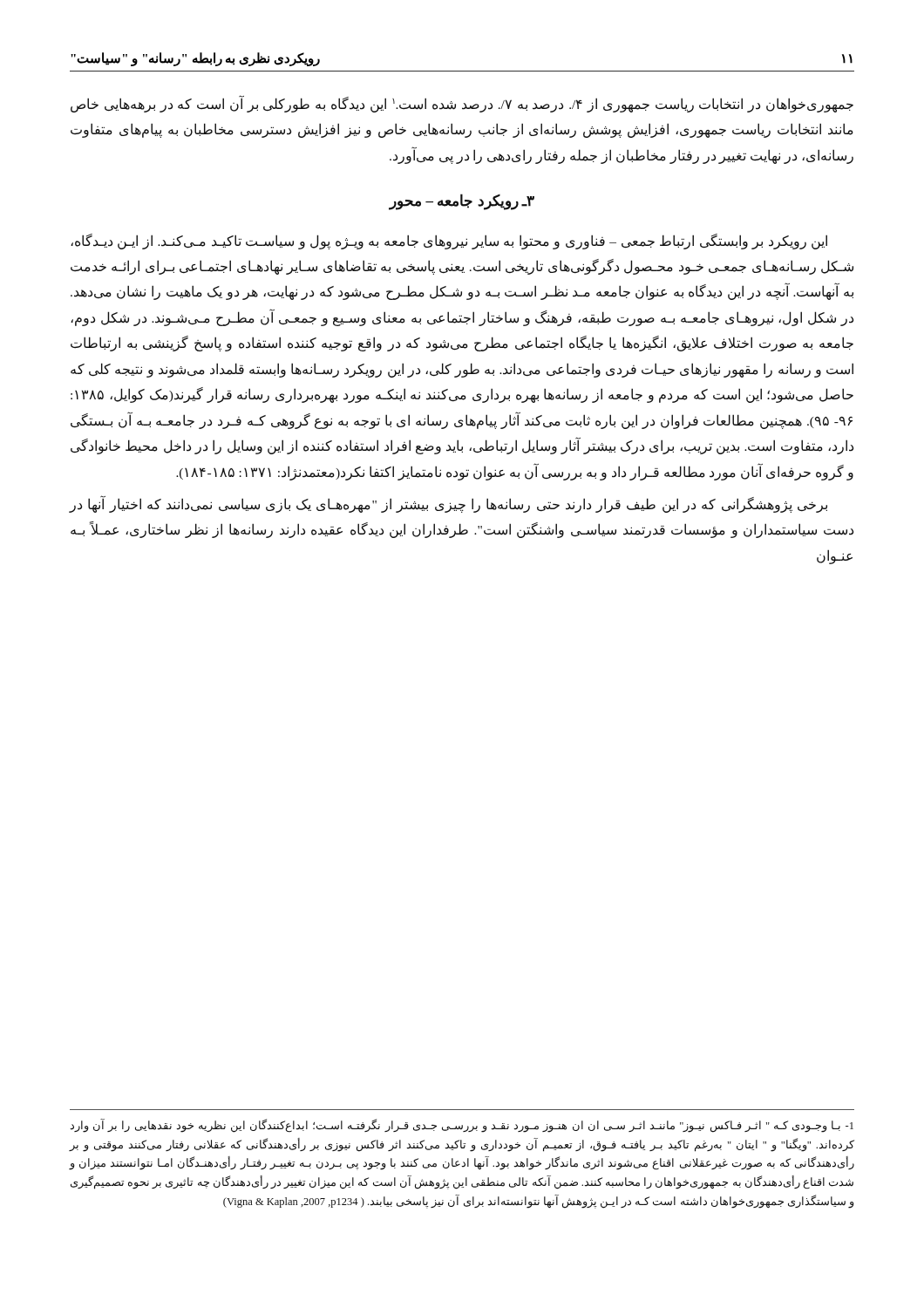This screenshot has width=924, height=1308.
Task: Select the region starting "جمهوری‌خواهان در انتخابات"
Action: (x=462, y=129)
